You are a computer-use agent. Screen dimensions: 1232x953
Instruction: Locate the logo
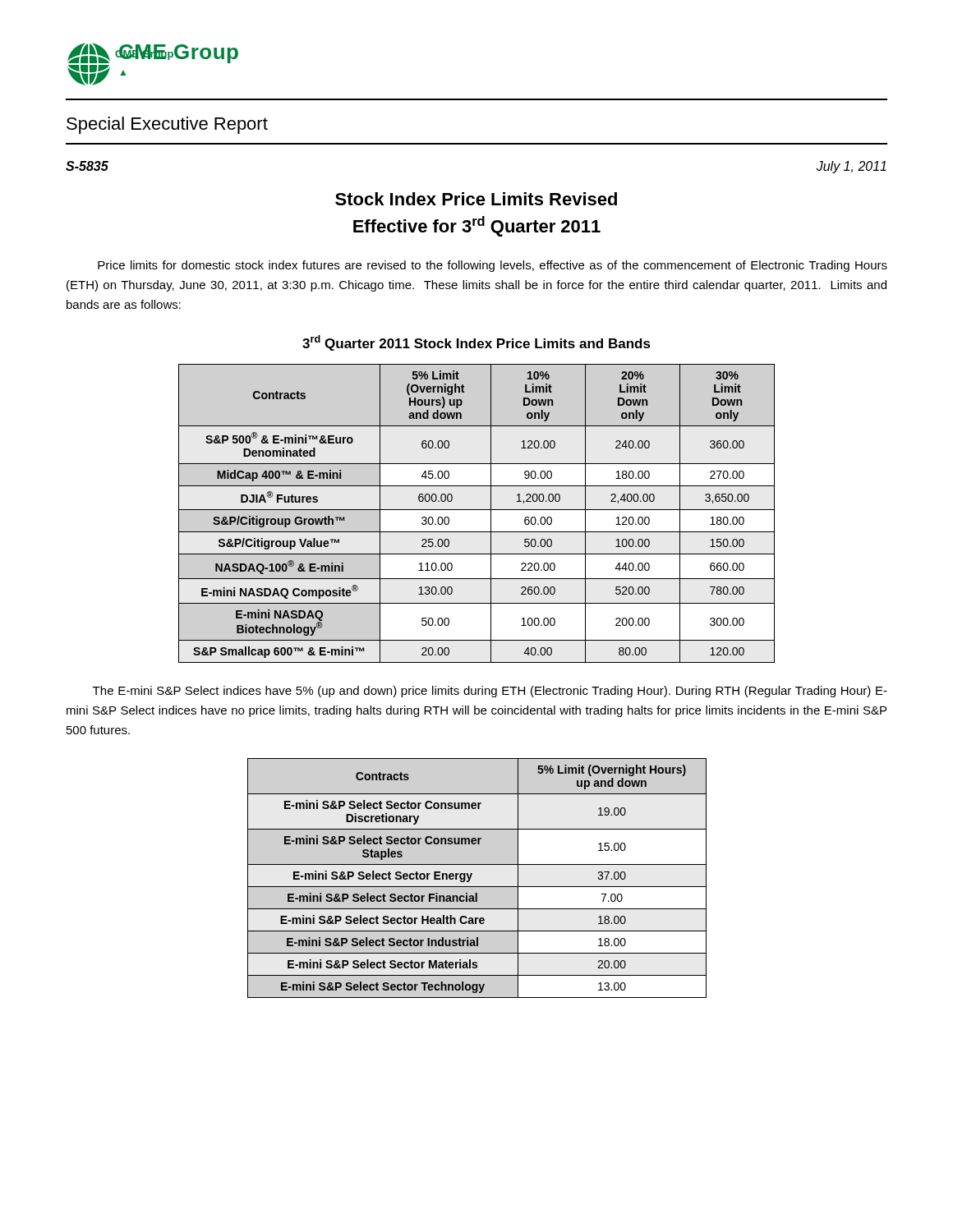tap(476, 66)
